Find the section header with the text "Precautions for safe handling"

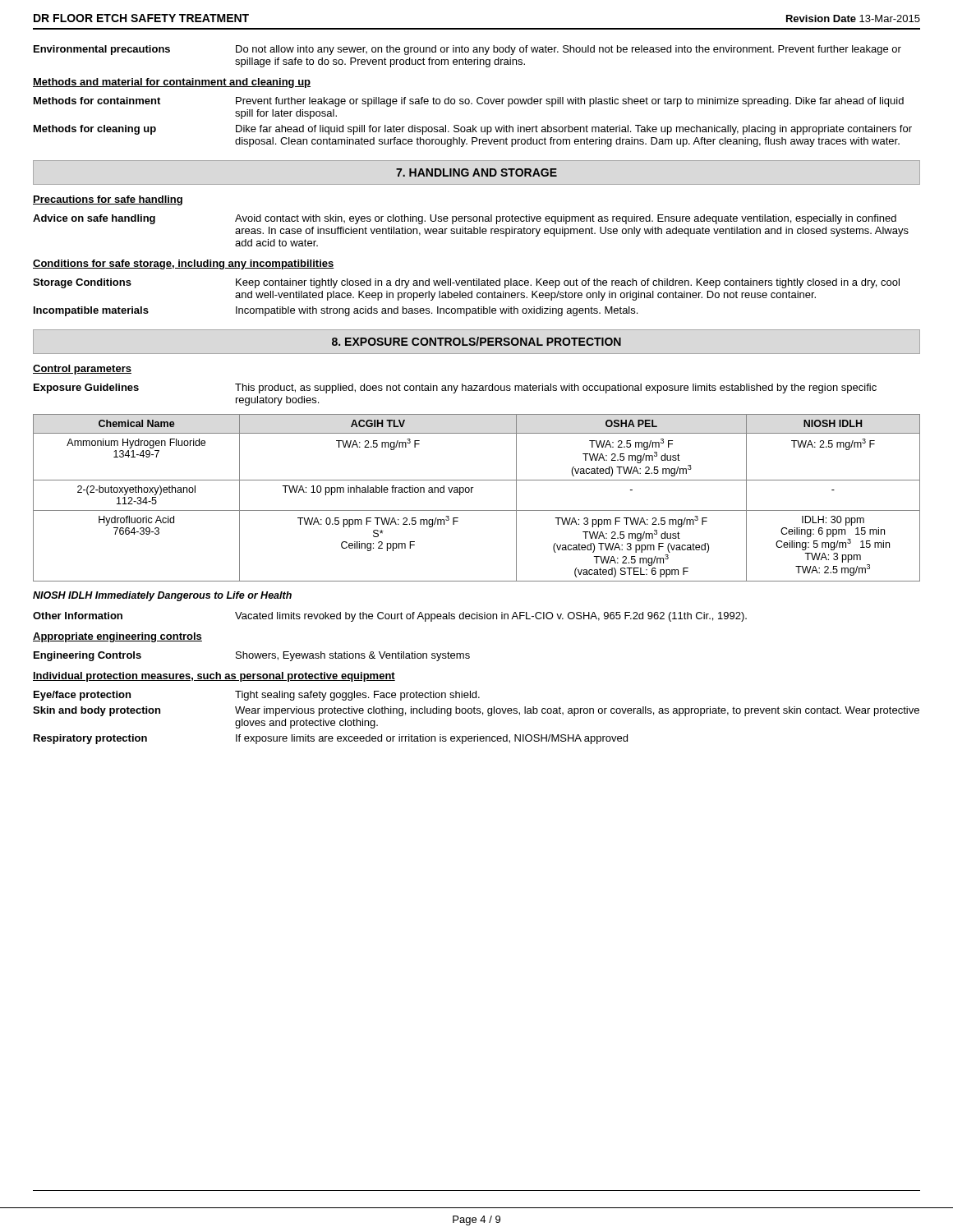108,199
